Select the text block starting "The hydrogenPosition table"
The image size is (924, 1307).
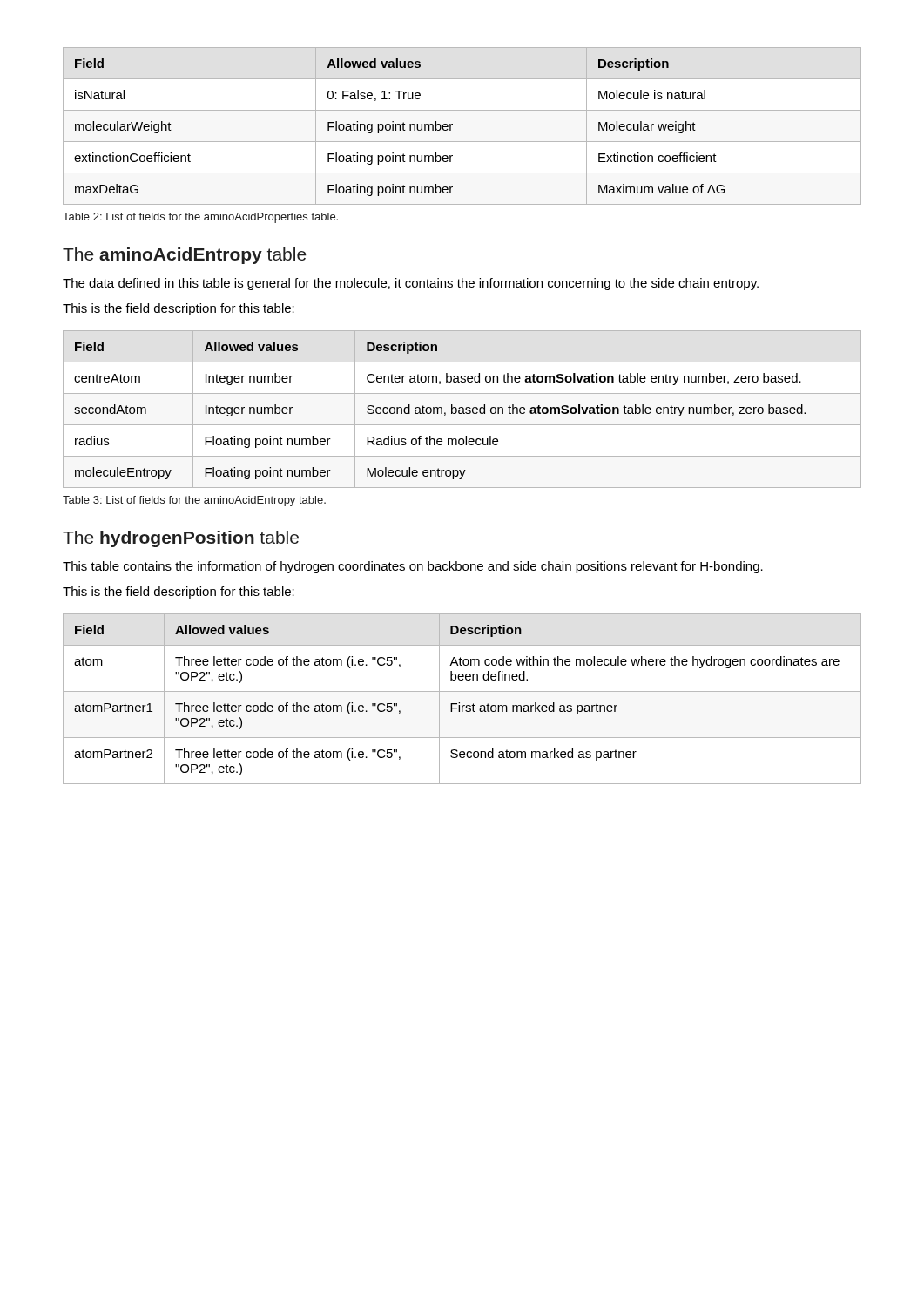click(181, 537)
